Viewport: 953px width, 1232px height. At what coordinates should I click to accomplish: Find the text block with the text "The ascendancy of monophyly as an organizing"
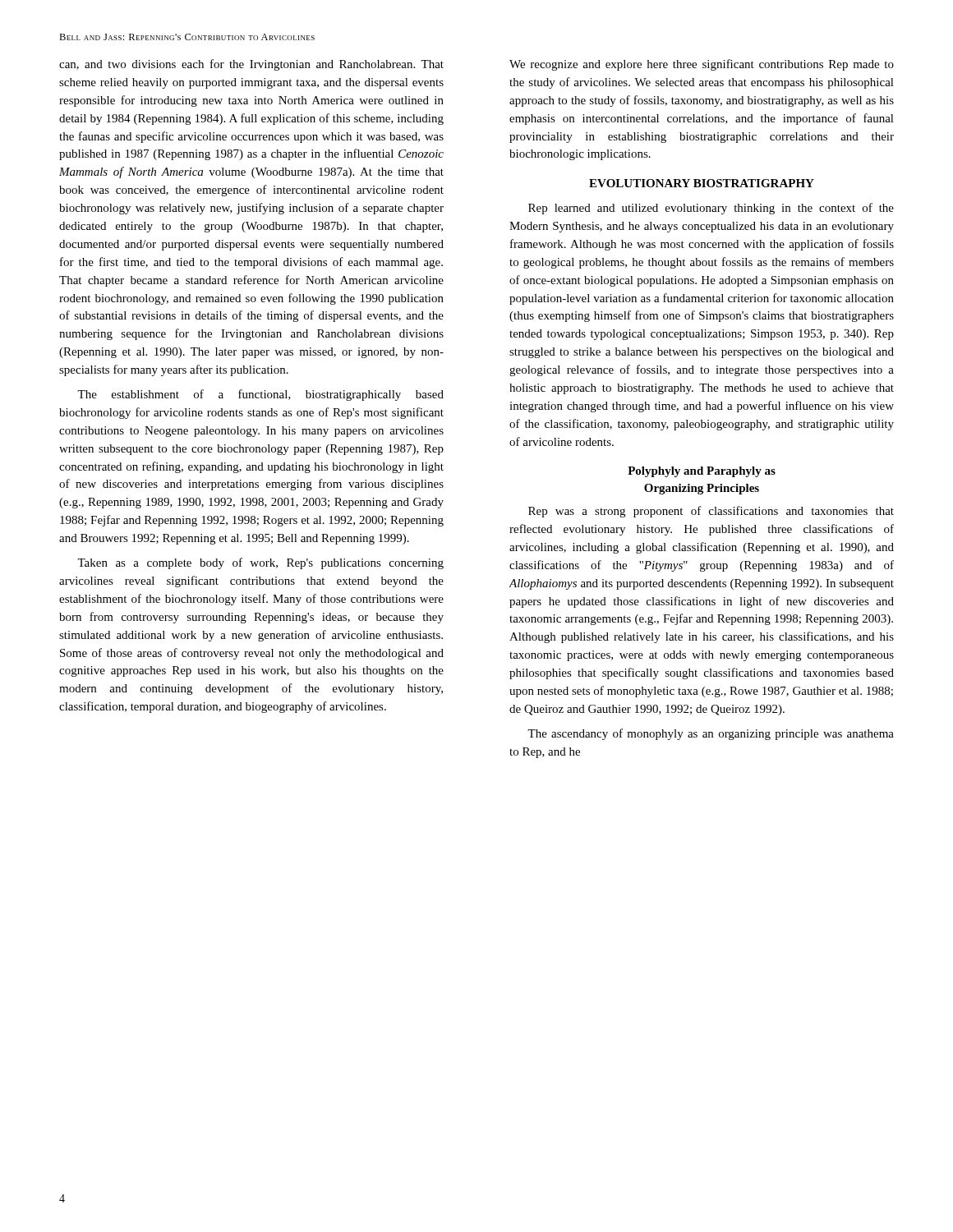702,743
